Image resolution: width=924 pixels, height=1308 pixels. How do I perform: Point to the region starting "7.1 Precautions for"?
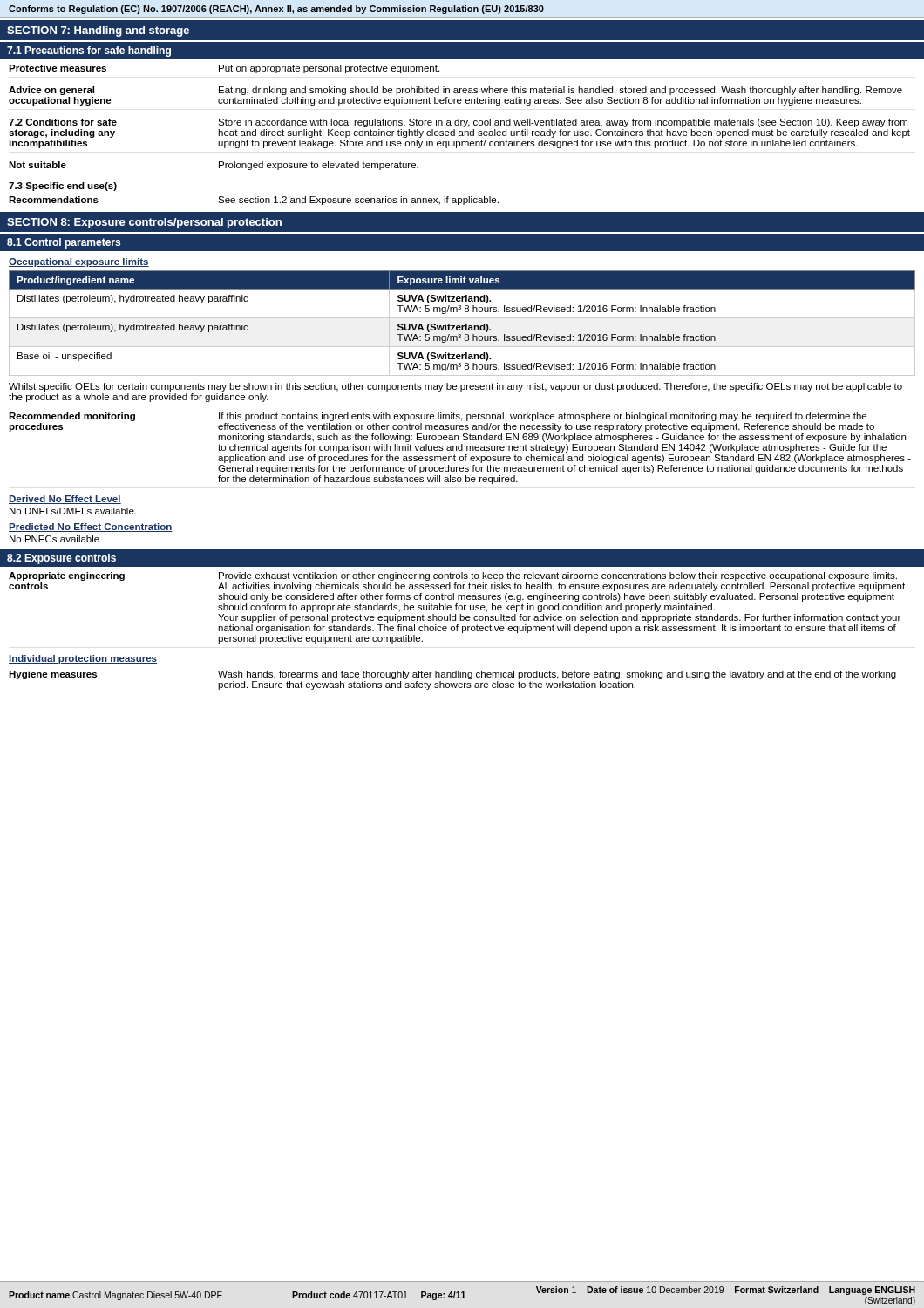pyautogui.click(x=89, y=51)
